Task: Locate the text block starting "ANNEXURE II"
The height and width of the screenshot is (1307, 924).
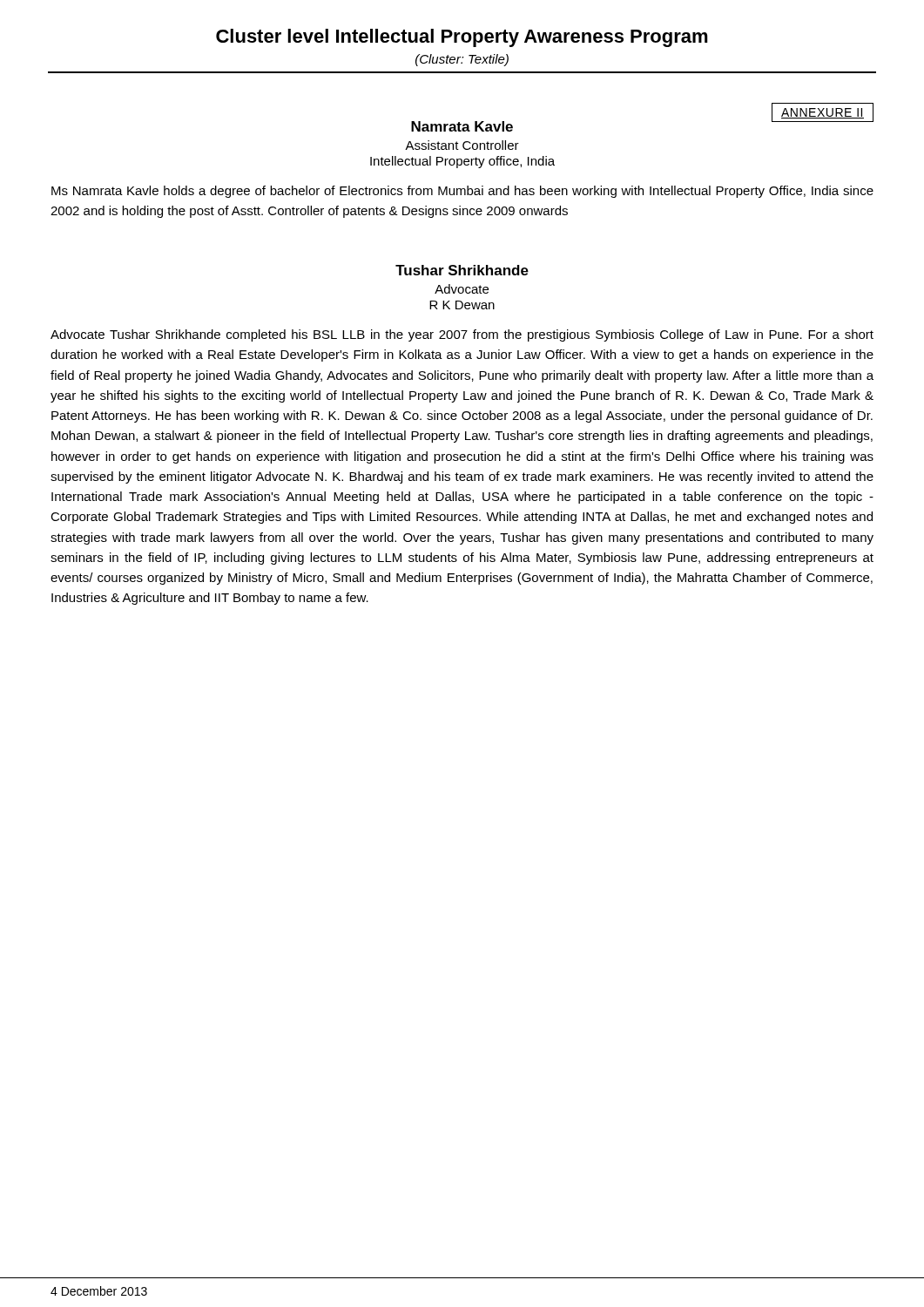Action: click(823, 112)
